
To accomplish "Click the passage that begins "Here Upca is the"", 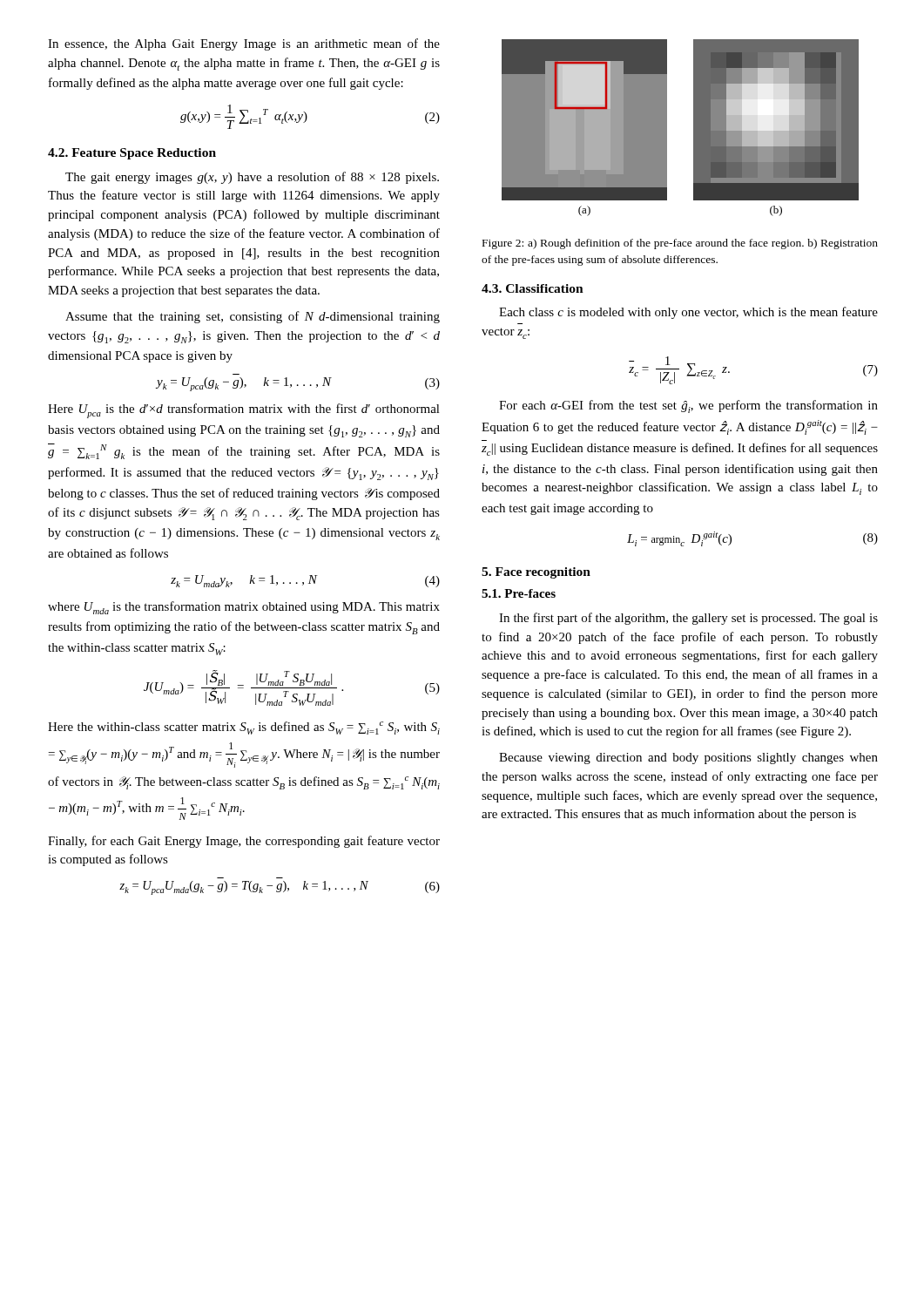I will 244,482.
